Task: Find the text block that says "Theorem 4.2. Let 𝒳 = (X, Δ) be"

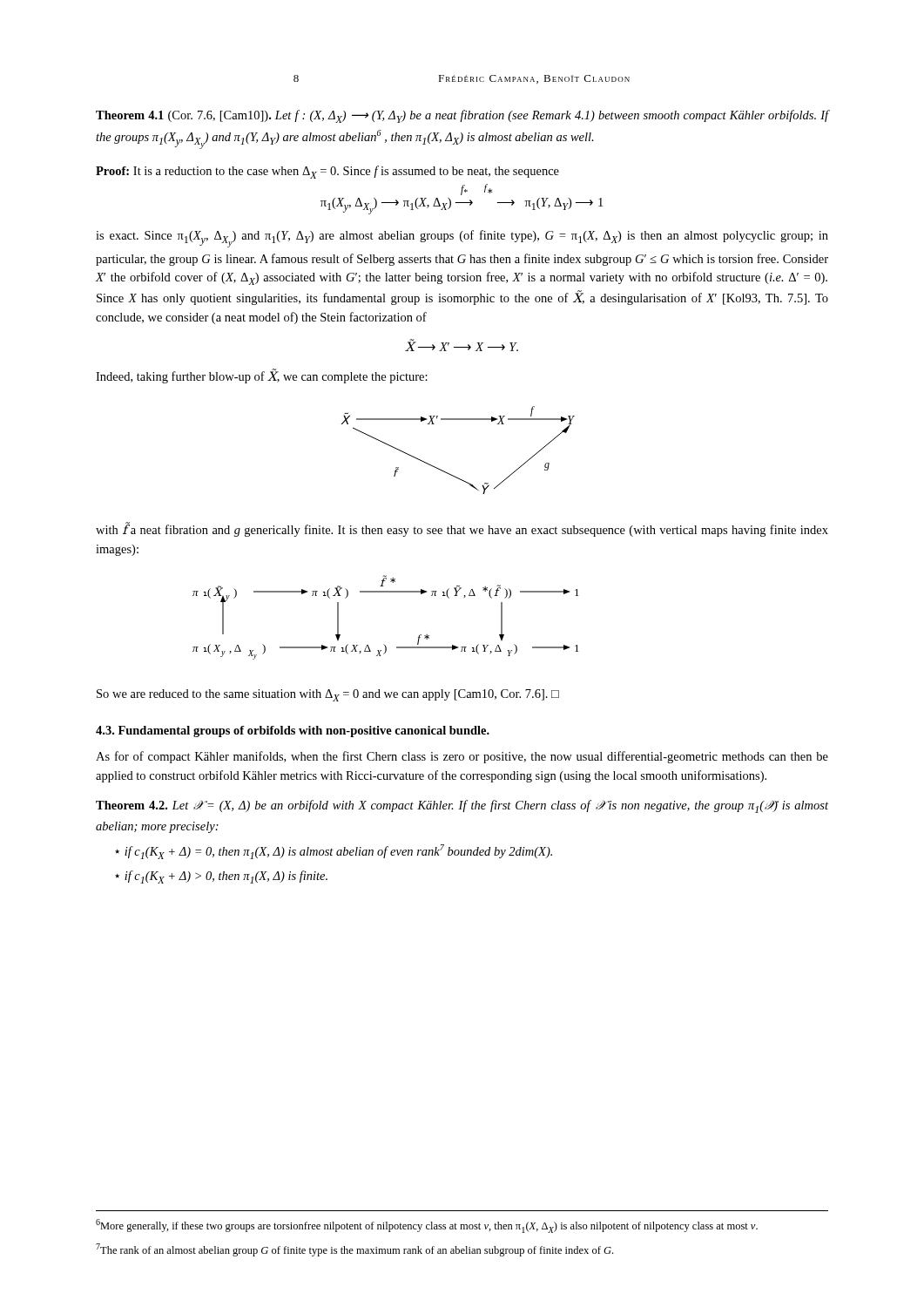Action: pos(462,815)
